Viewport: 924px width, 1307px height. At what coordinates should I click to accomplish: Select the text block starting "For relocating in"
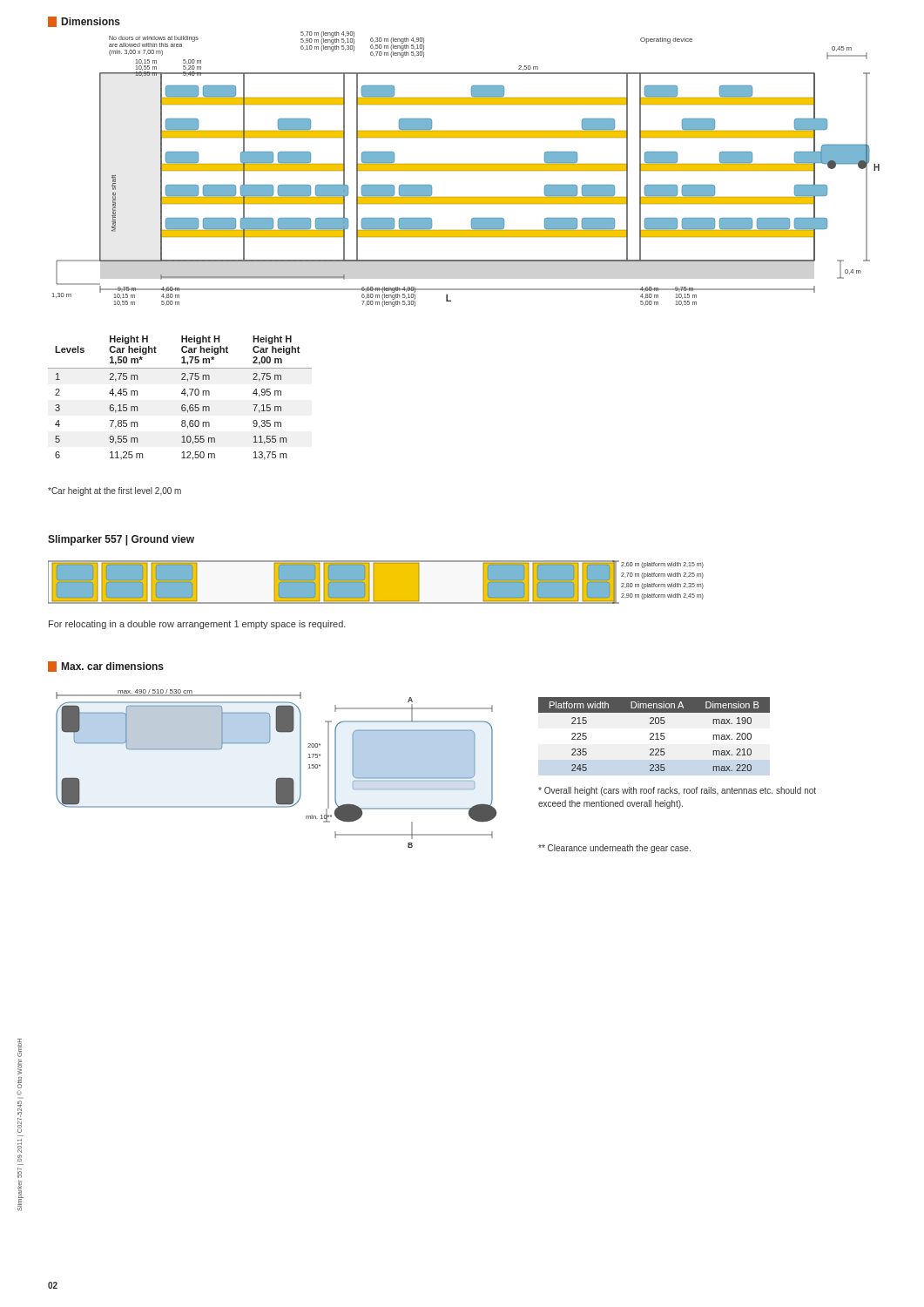click(x=197, y=624)
